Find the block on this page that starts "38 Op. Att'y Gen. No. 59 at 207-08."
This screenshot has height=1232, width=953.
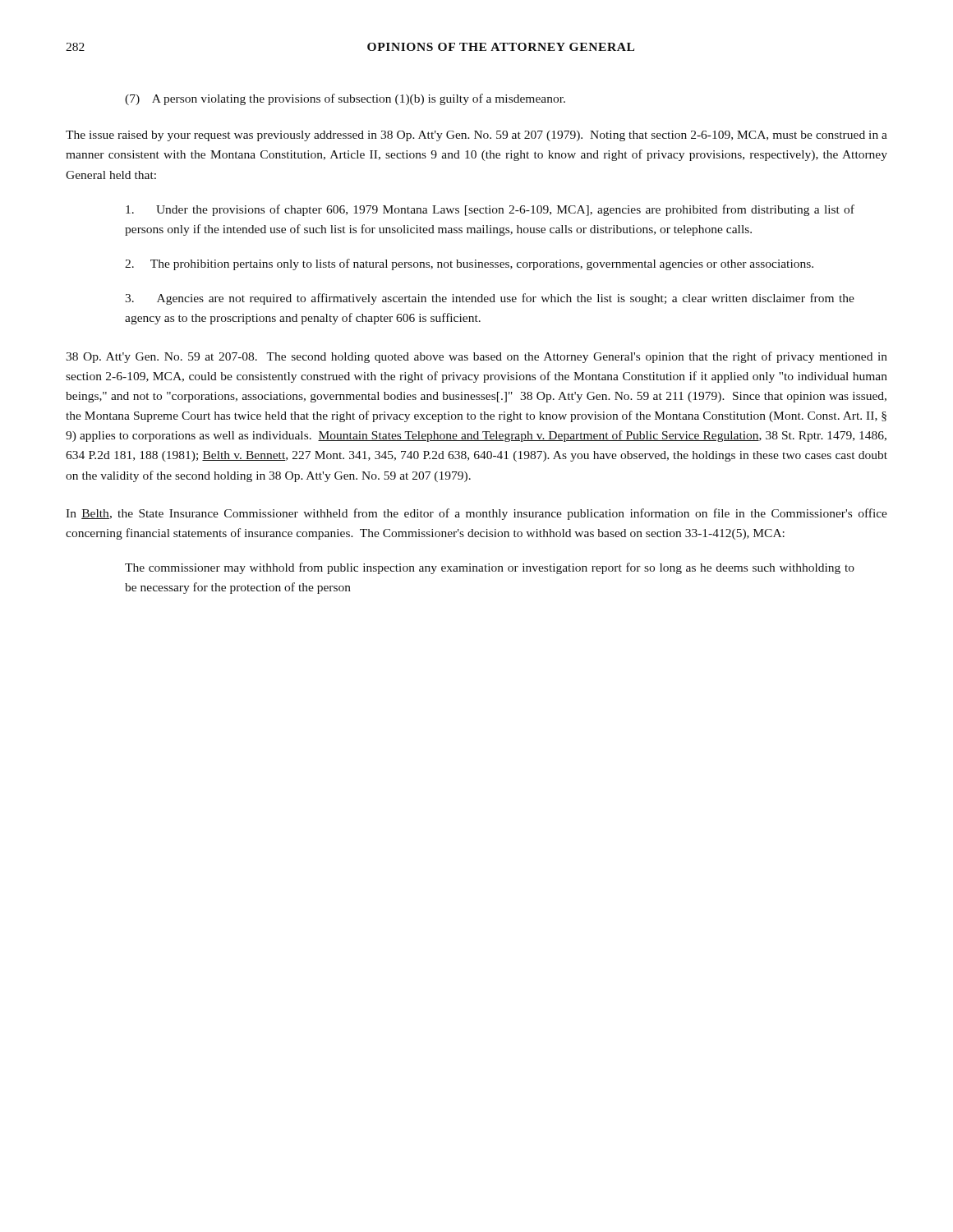click(476, 415)
